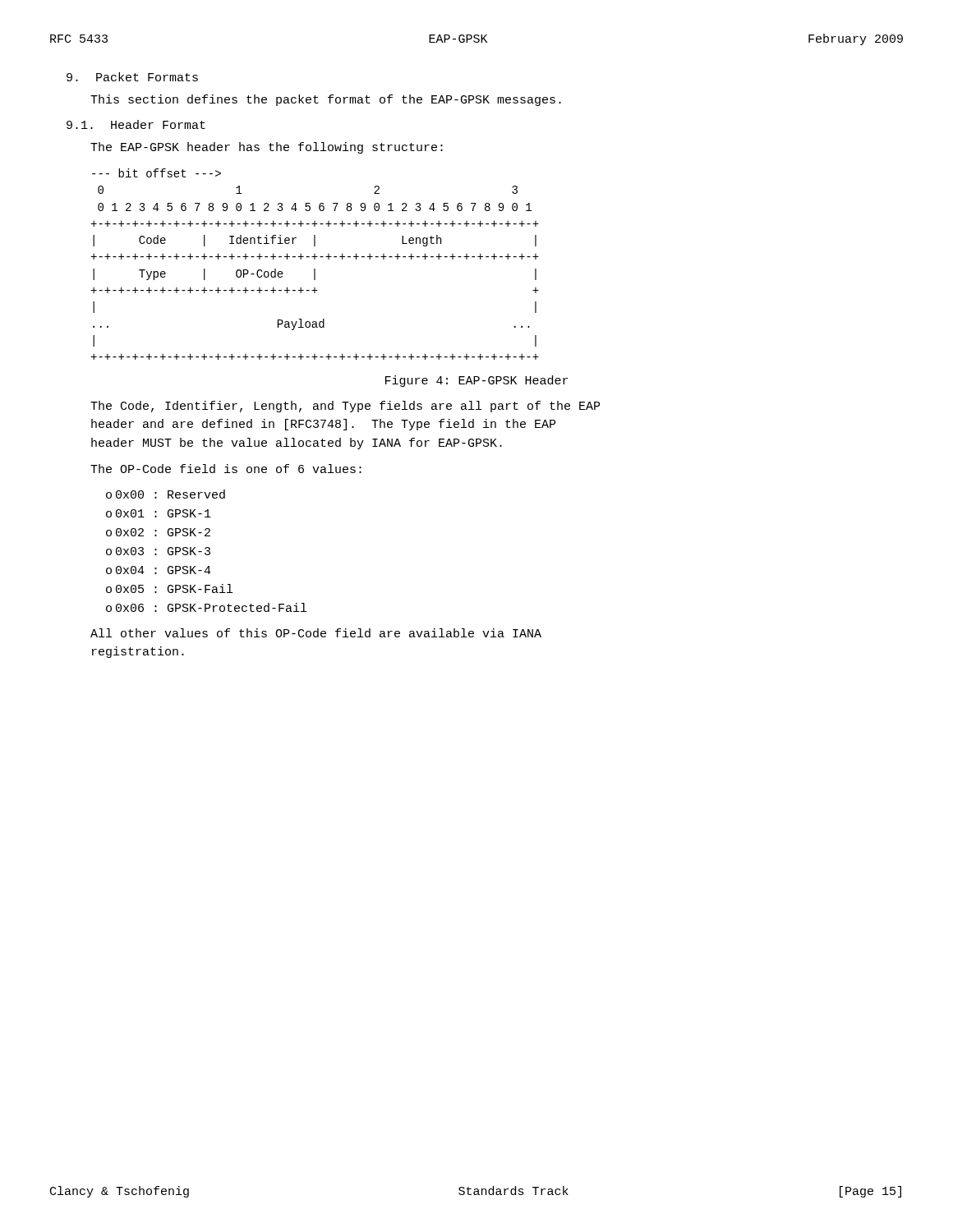Click on the text block that reads "The EAP-GPSK header has"
Image resolution: width=953 pixels, height=1232 pixels.
coord(268,148)
